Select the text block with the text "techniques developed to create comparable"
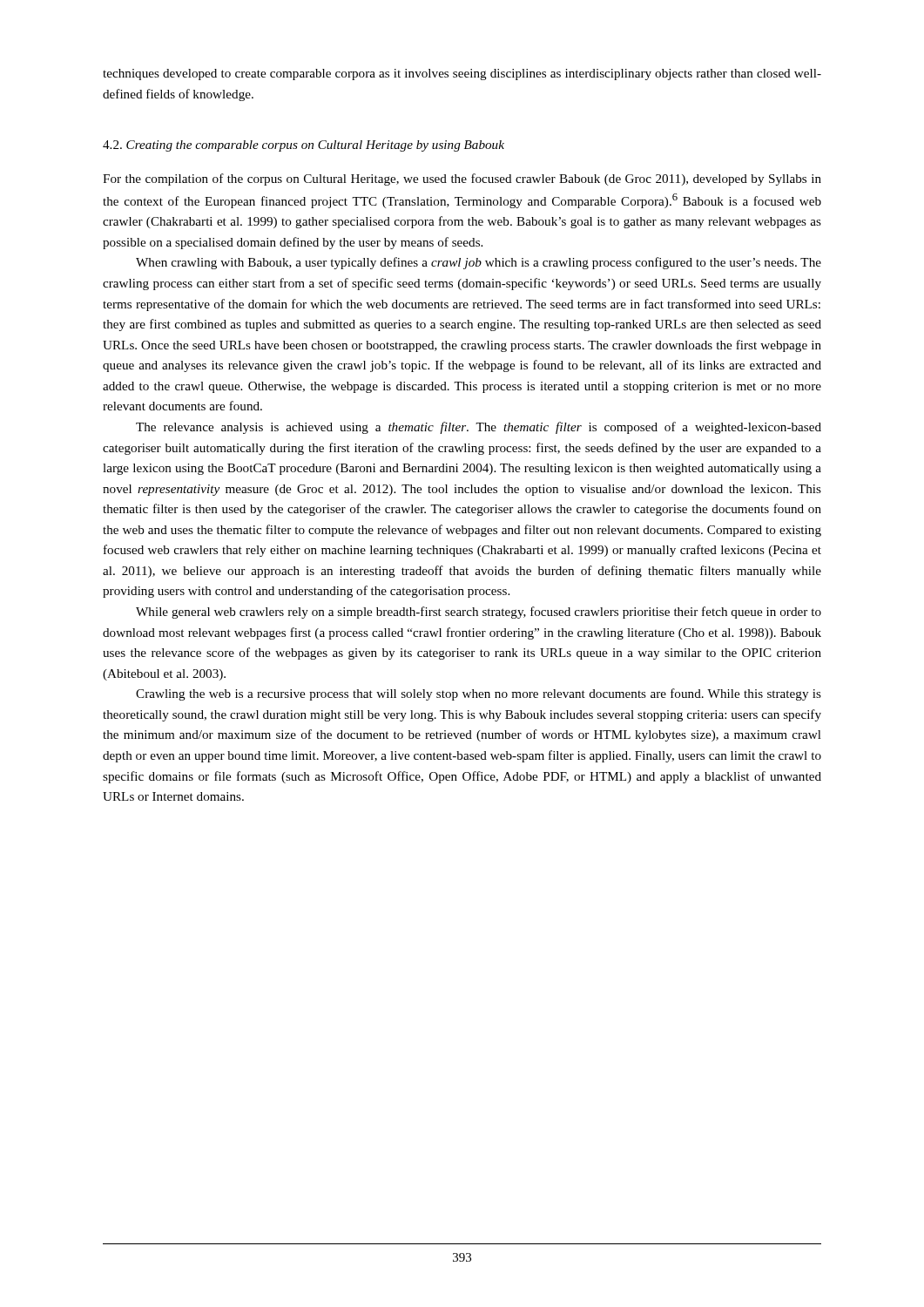 pos(462,83)
